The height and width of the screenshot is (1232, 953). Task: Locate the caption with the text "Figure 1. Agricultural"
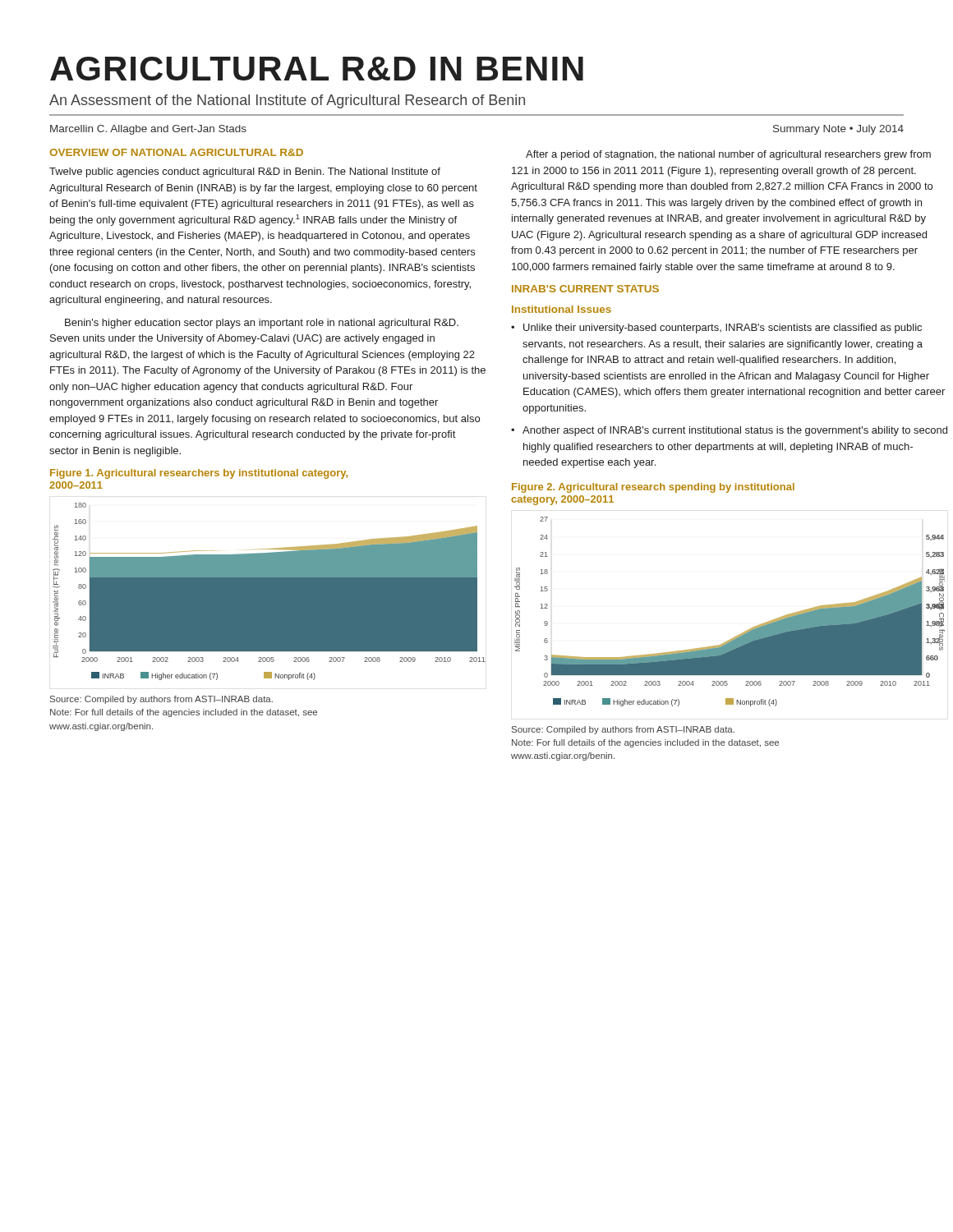point(199,479)
